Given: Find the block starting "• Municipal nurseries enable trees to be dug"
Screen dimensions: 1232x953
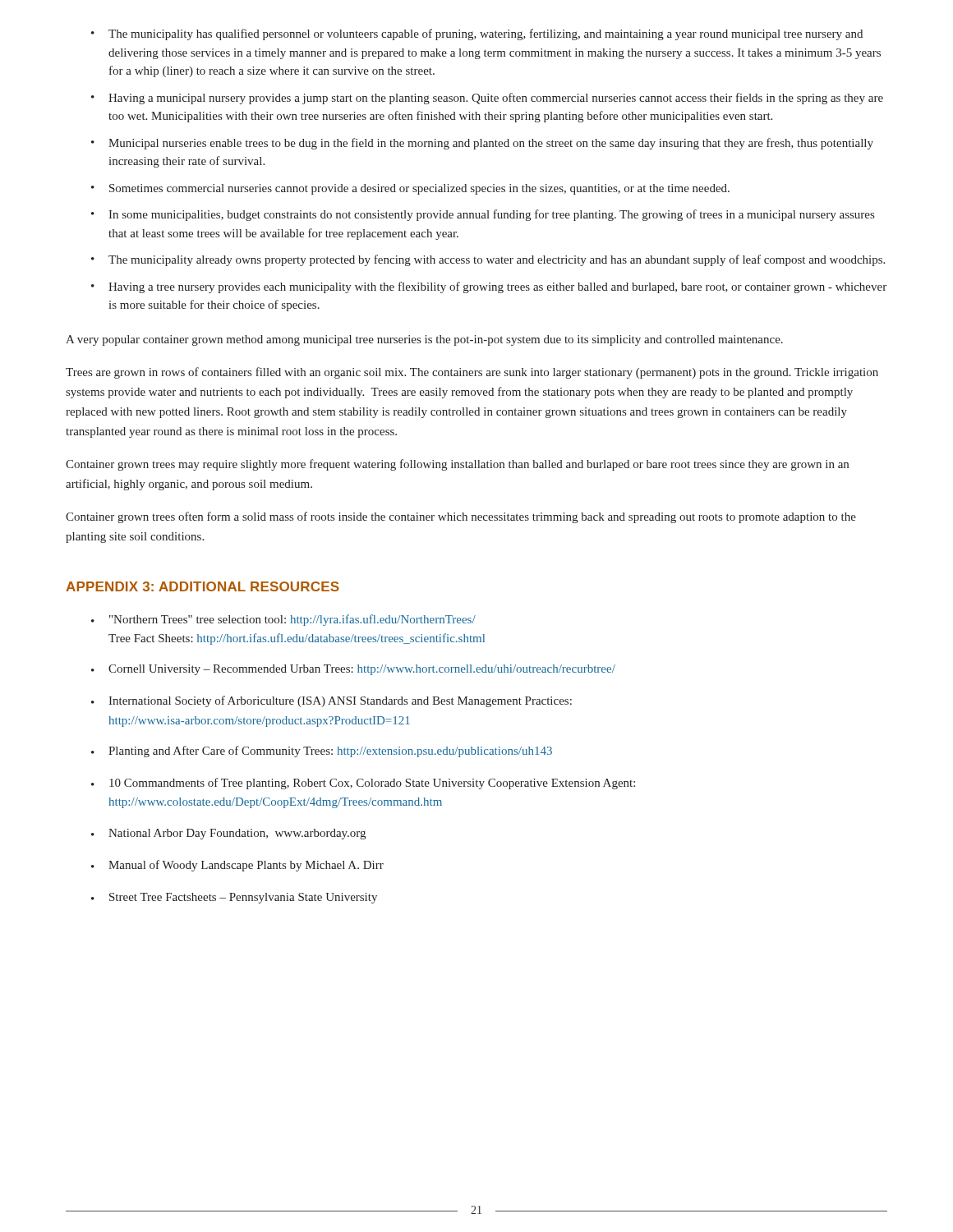Looking at the screenshot, I should [489, 152].
